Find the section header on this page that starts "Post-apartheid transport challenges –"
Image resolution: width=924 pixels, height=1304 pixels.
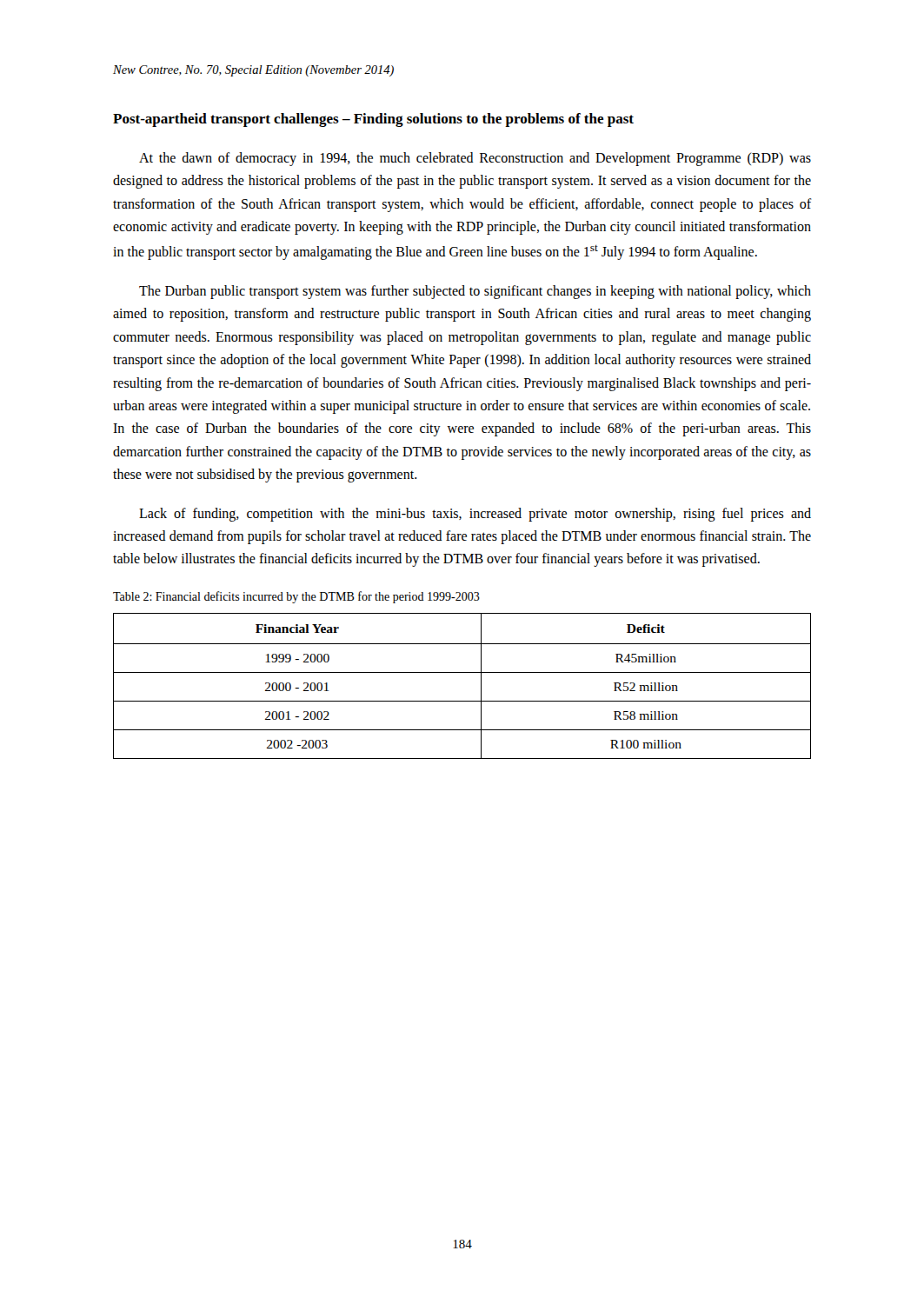coord(373,119)
